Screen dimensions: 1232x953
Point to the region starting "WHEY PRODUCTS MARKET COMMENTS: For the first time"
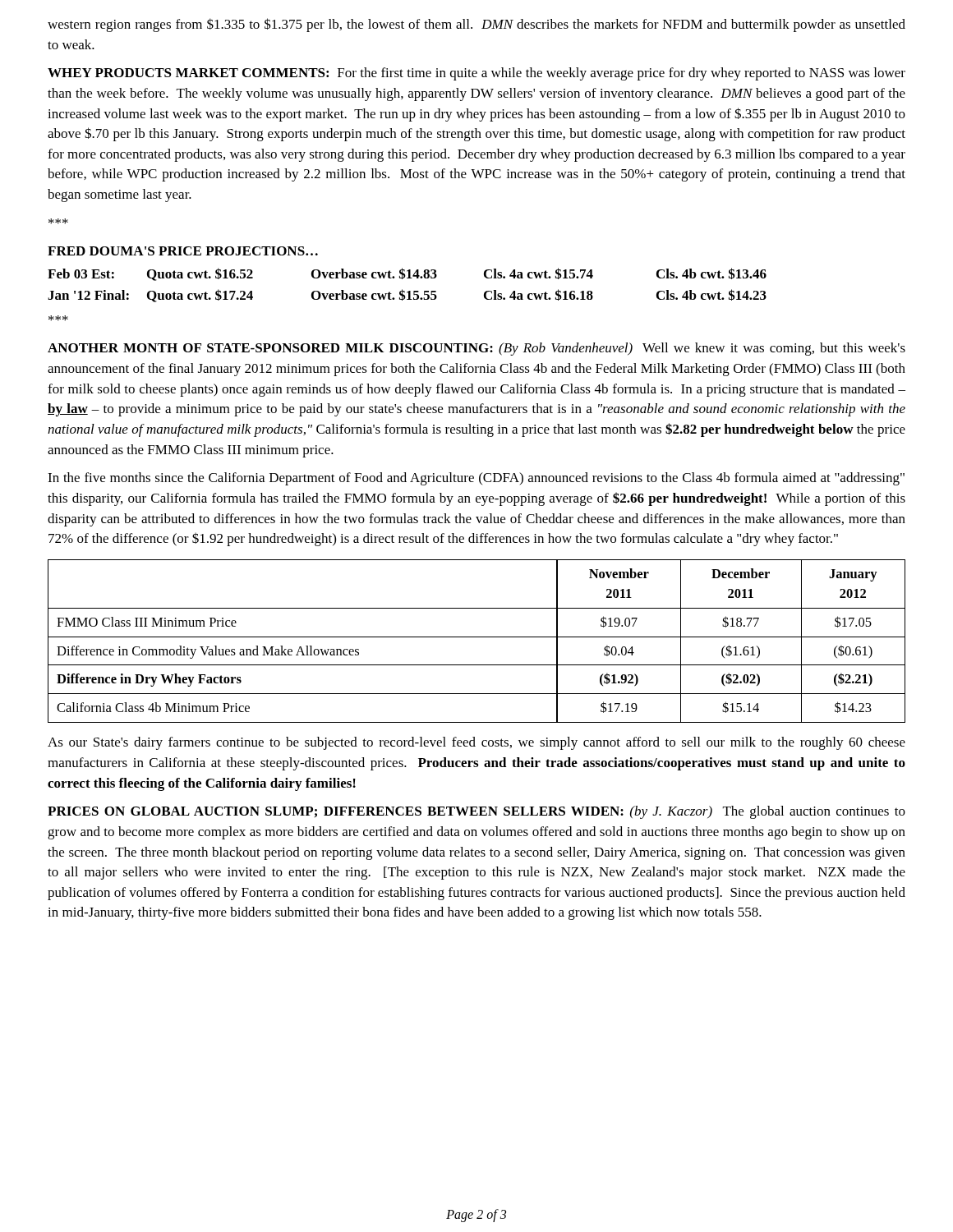476,134
